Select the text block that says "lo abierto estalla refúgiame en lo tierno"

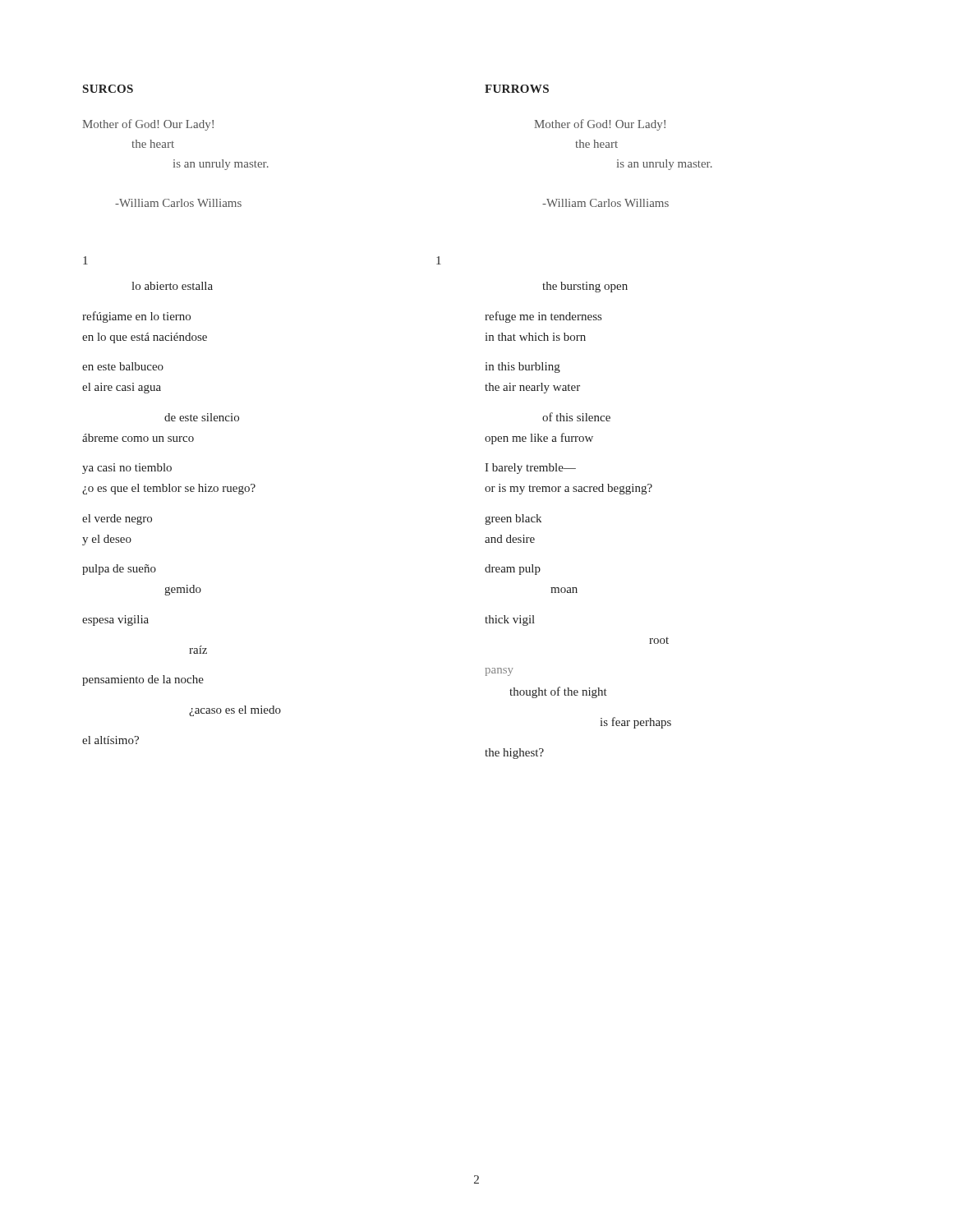pos(172,286)
